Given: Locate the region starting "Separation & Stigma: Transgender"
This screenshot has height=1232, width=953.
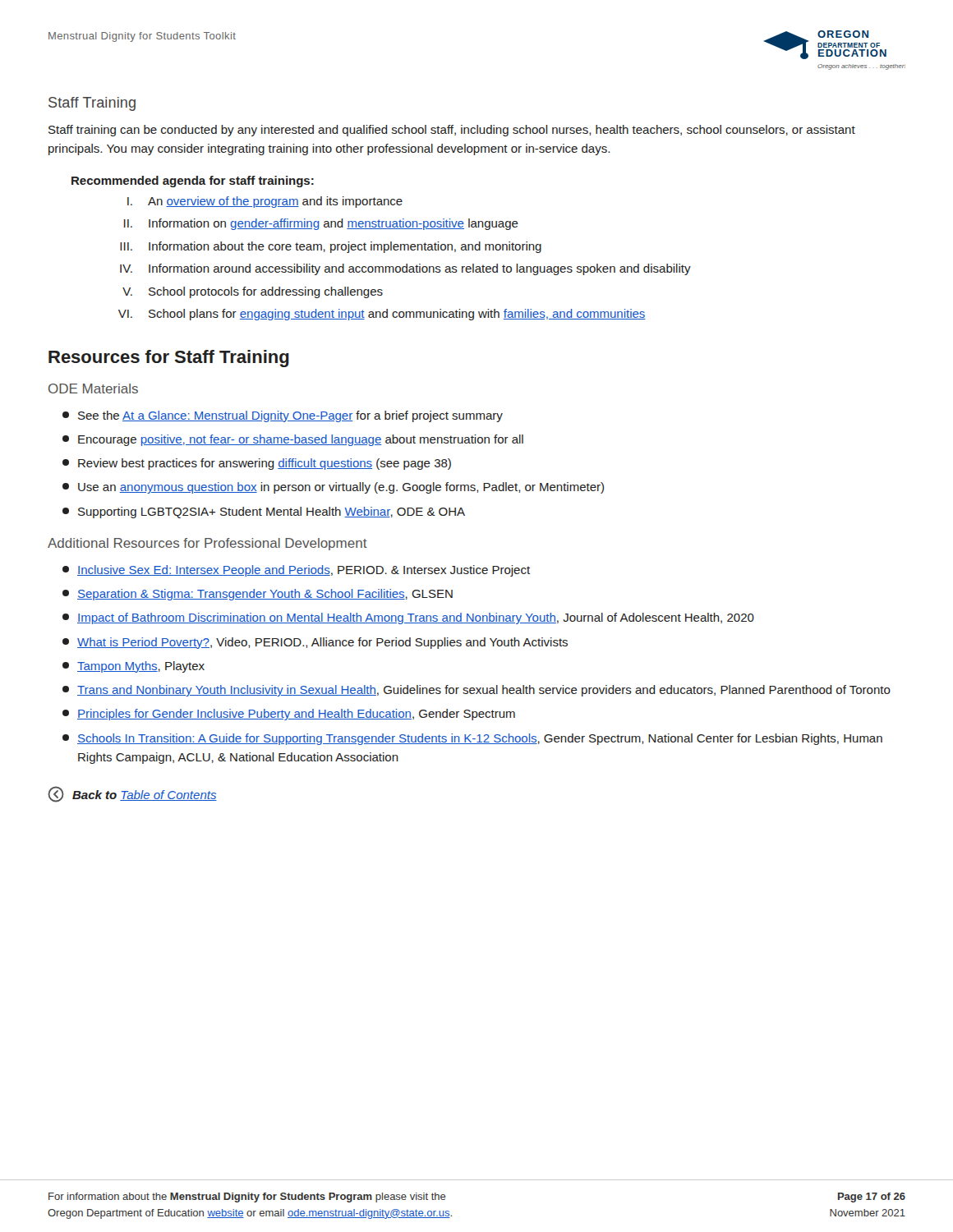Looking at the screenshot, I should 258,594.
